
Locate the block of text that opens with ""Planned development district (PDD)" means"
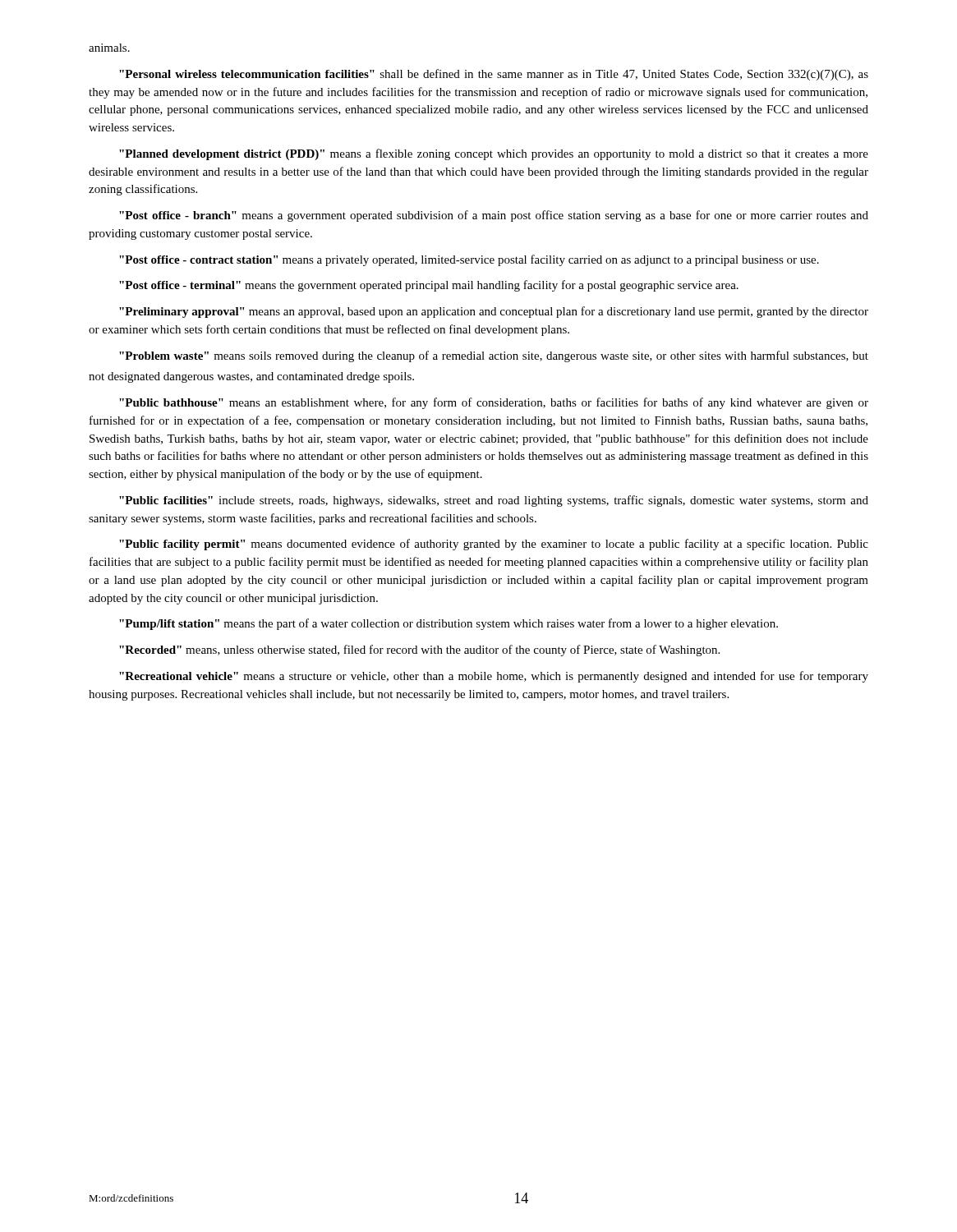pos(478,172)
